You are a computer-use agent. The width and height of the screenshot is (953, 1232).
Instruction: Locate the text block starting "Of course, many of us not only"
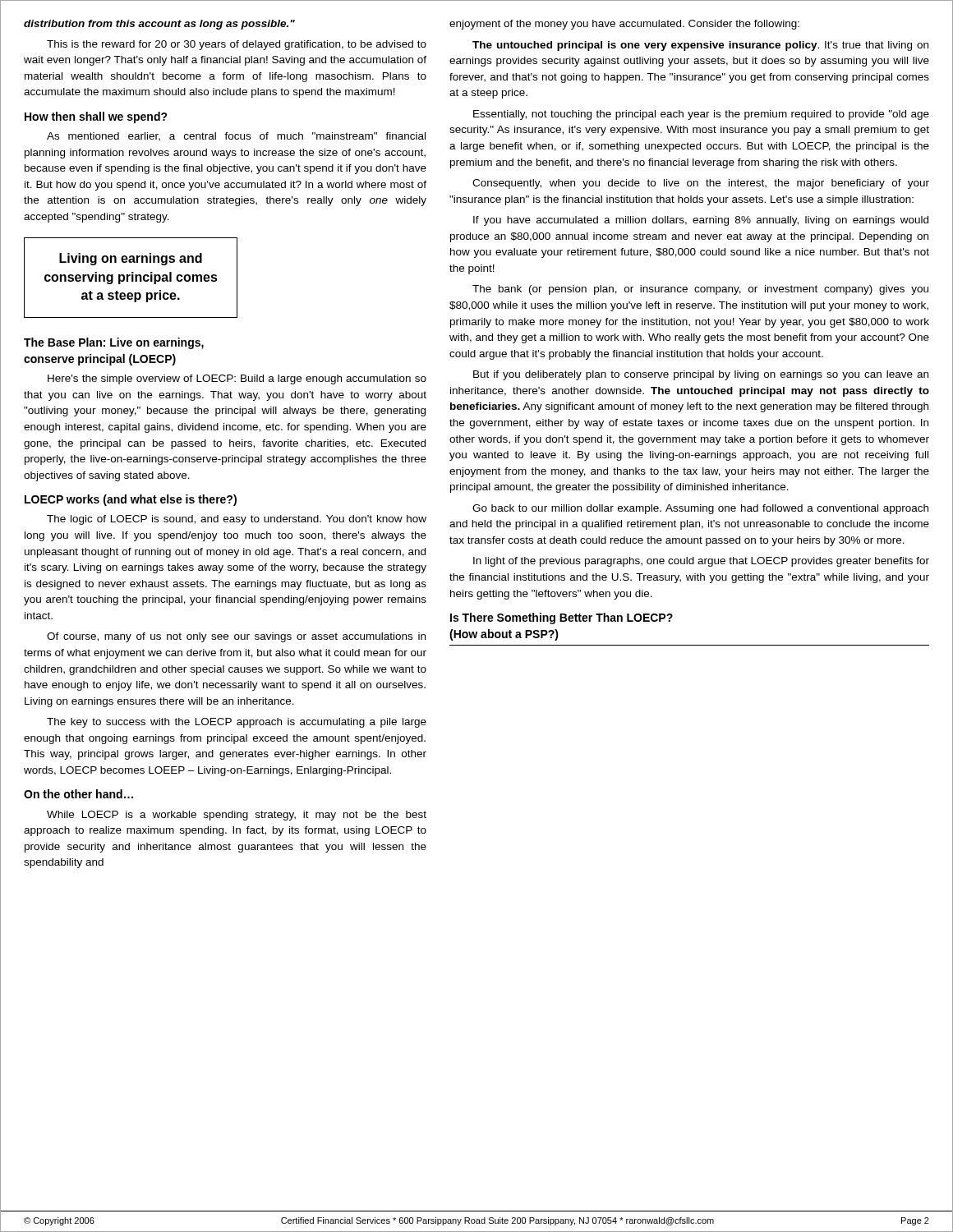[225, 669]
